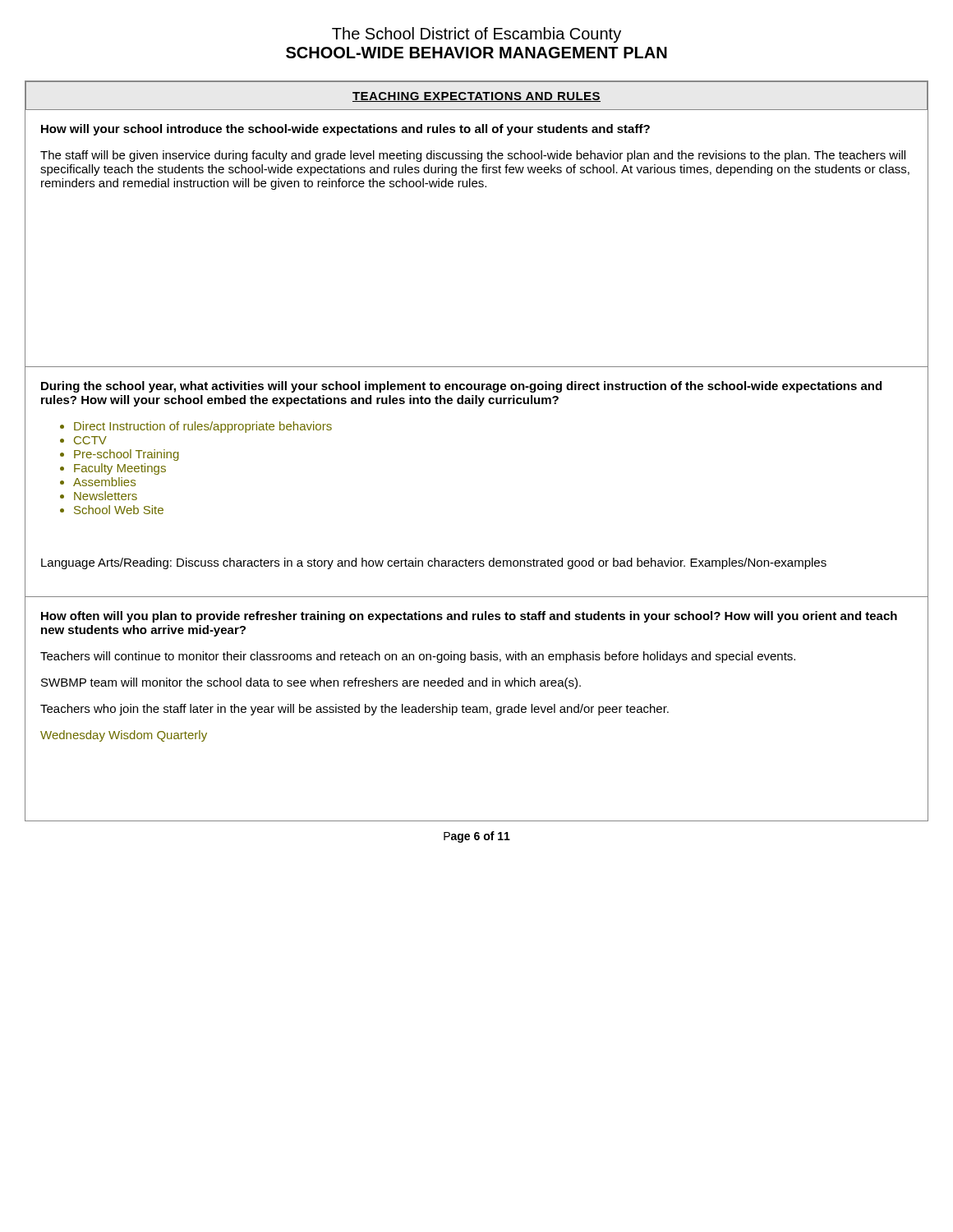Click the title that begins "The School District of Escambia County"
The width and height of the screenshot is (953, 1232).
[x=476, y=44]
